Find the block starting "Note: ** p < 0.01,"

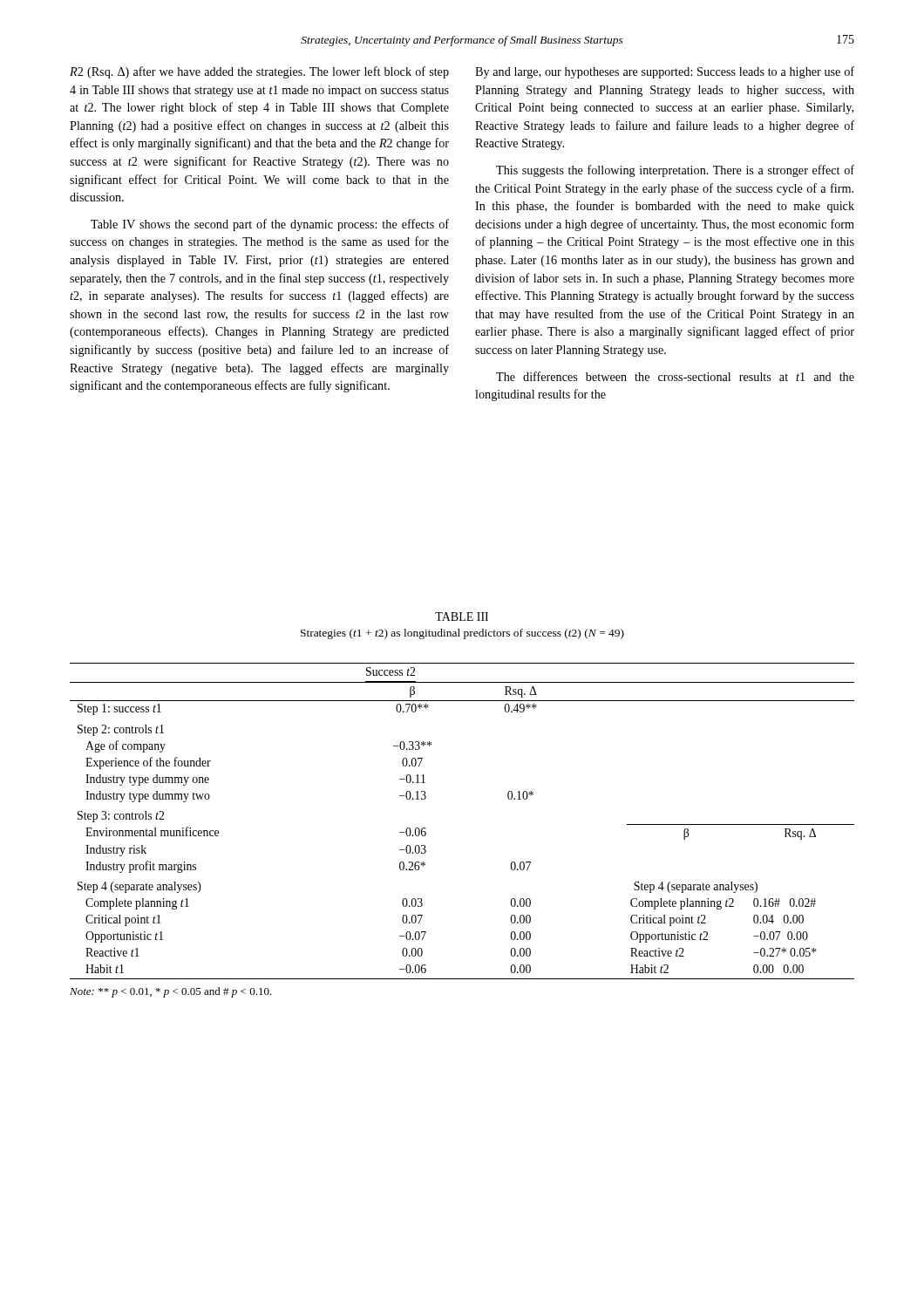[x=171, y=991]
